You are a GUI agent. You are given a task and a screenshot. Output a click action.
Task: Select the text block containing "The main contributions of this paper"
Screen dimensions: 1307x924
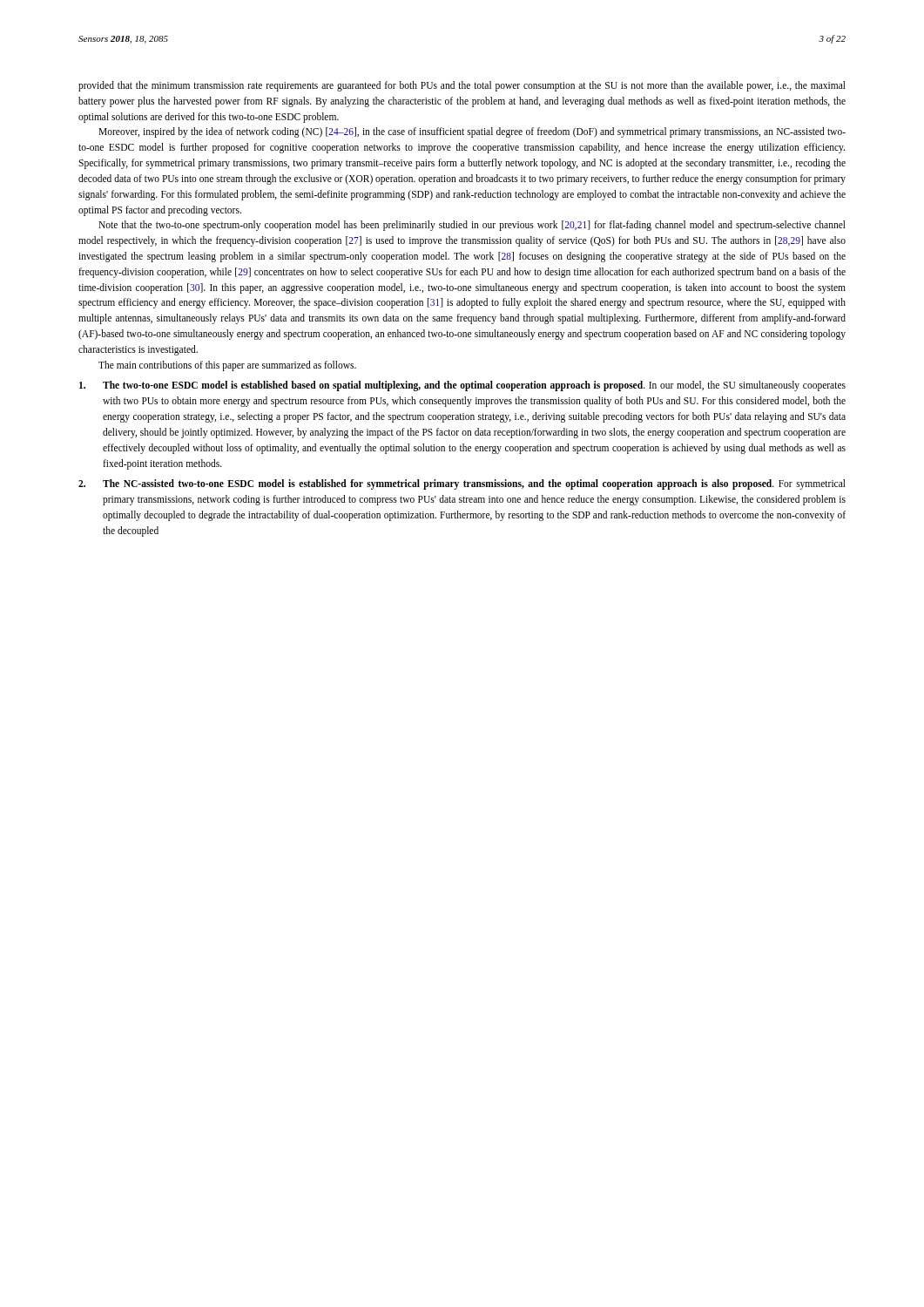227,366
